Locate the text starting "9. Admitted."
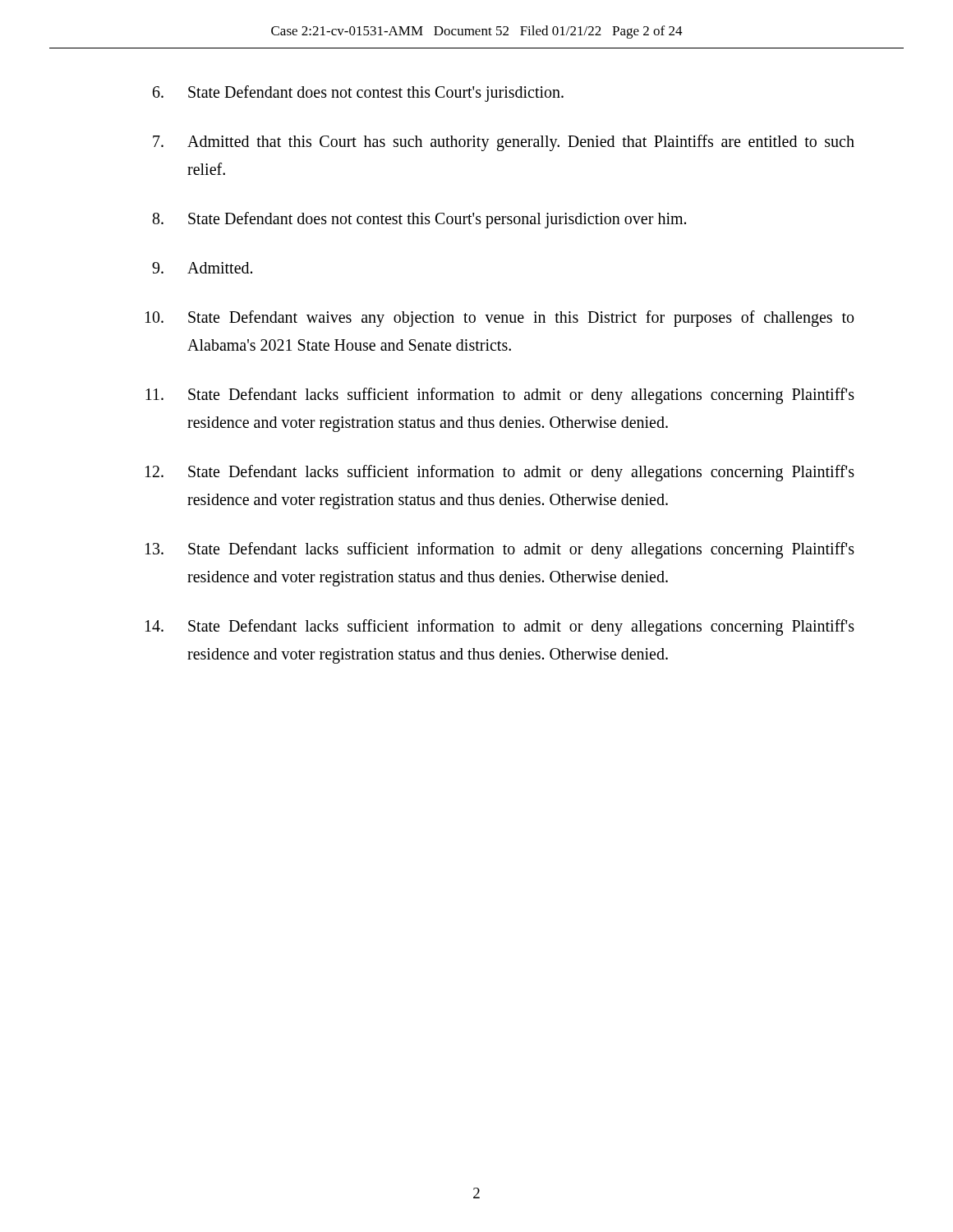 [202, 268]
